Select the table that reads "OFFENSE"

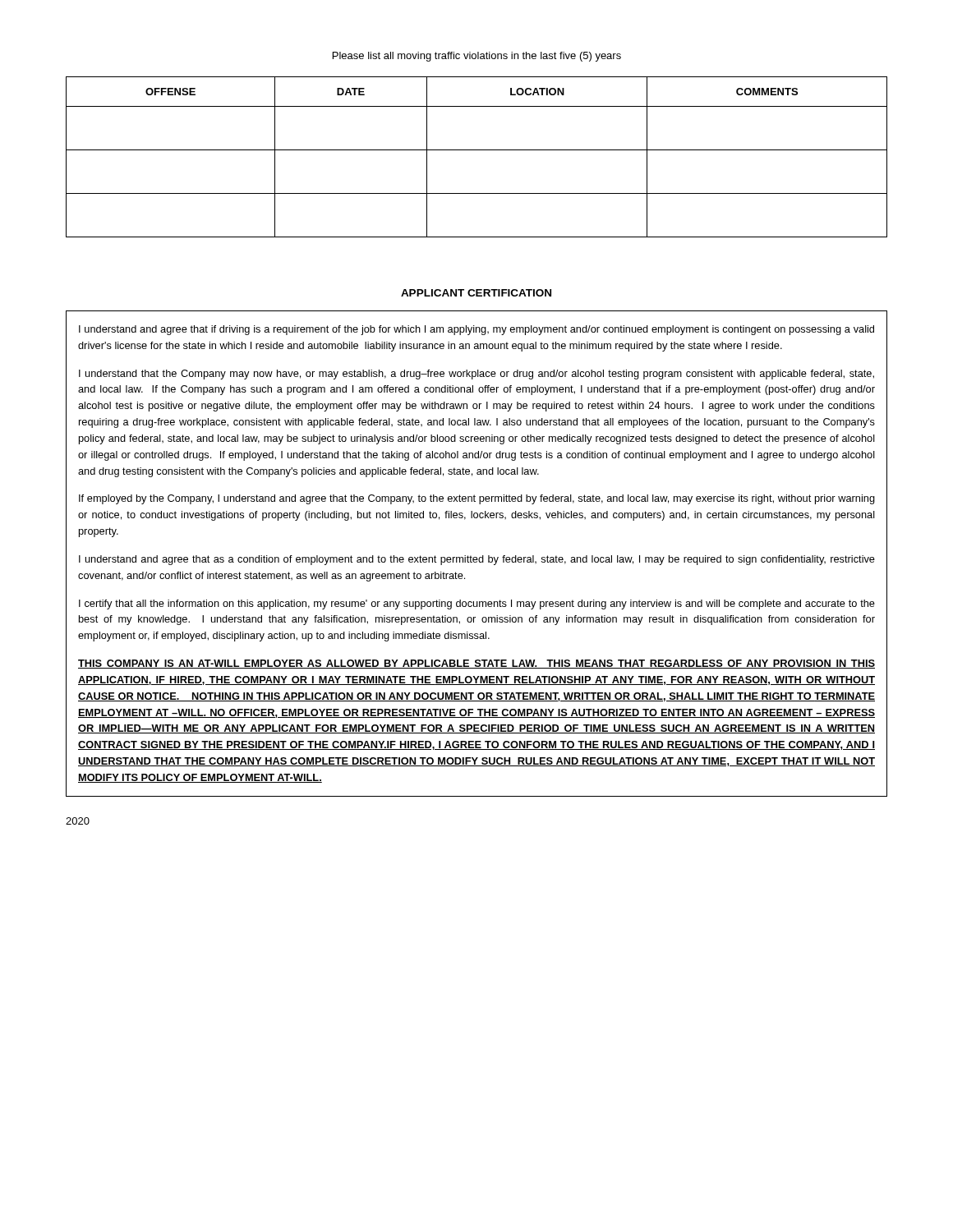click(x=476, y=157)
